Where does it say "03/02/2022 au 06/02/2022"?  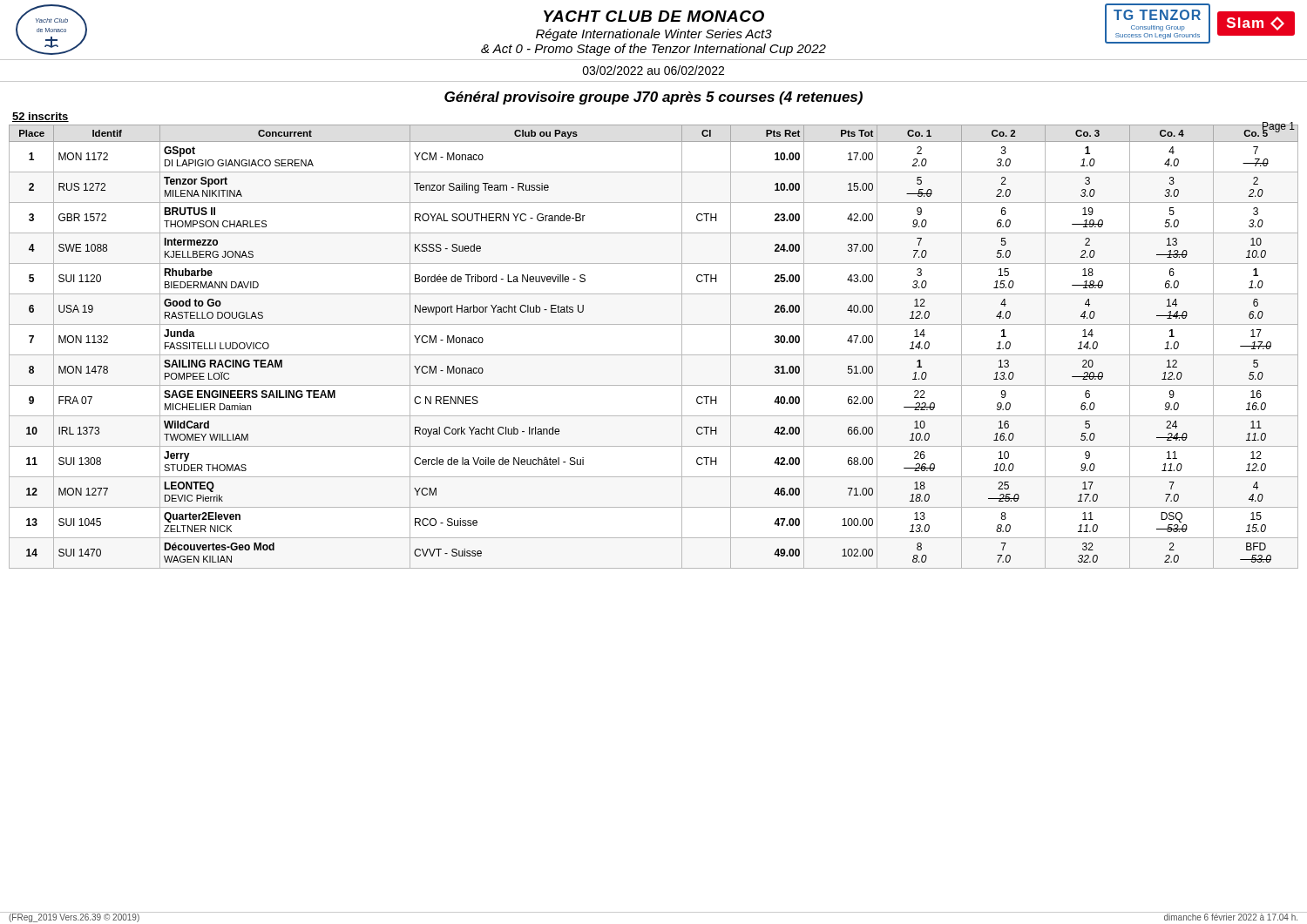[654, 71]
